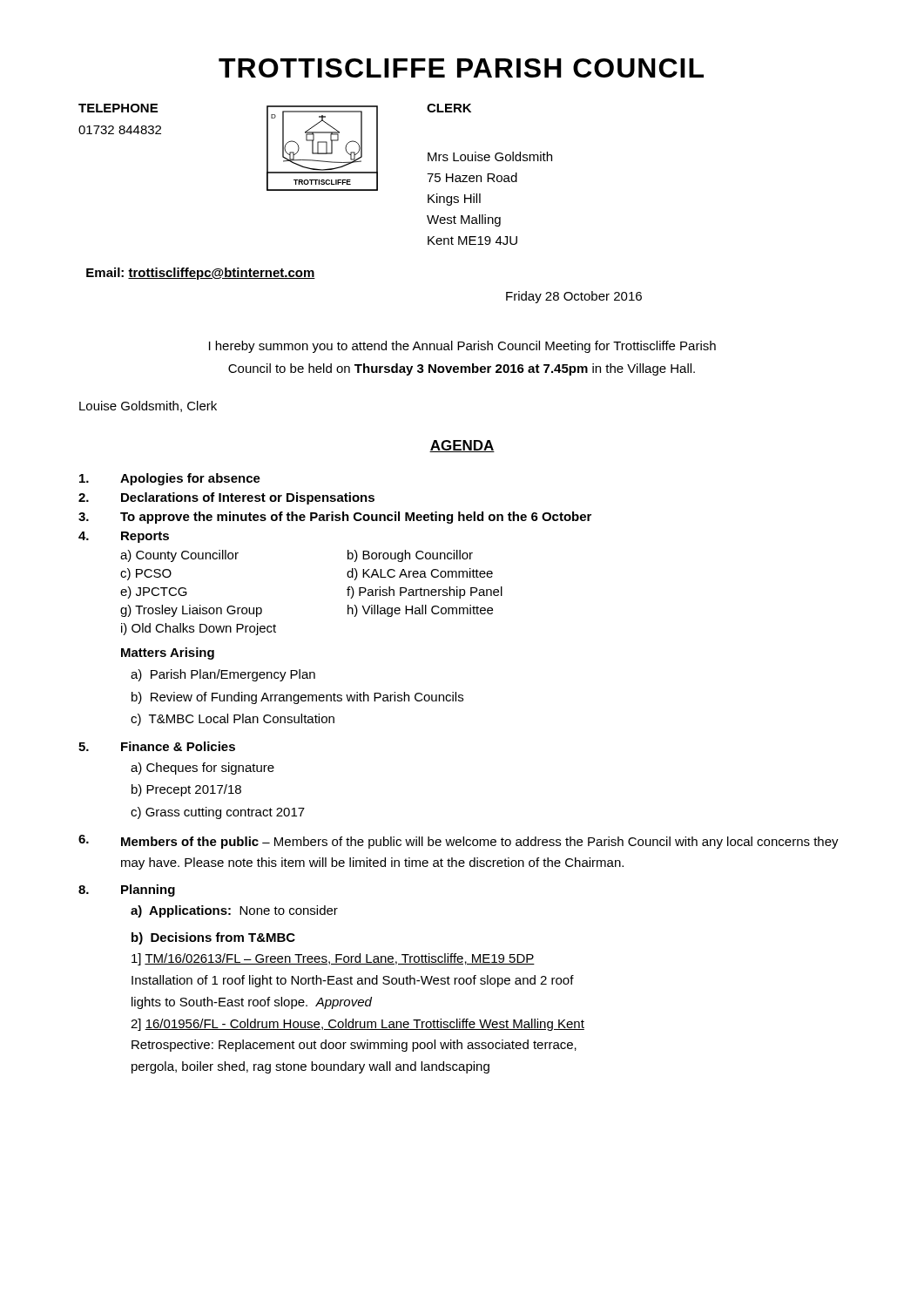
Task: Find the text that says "TELEPHONE 01732 844832"
Action: (x=165, y=119)
